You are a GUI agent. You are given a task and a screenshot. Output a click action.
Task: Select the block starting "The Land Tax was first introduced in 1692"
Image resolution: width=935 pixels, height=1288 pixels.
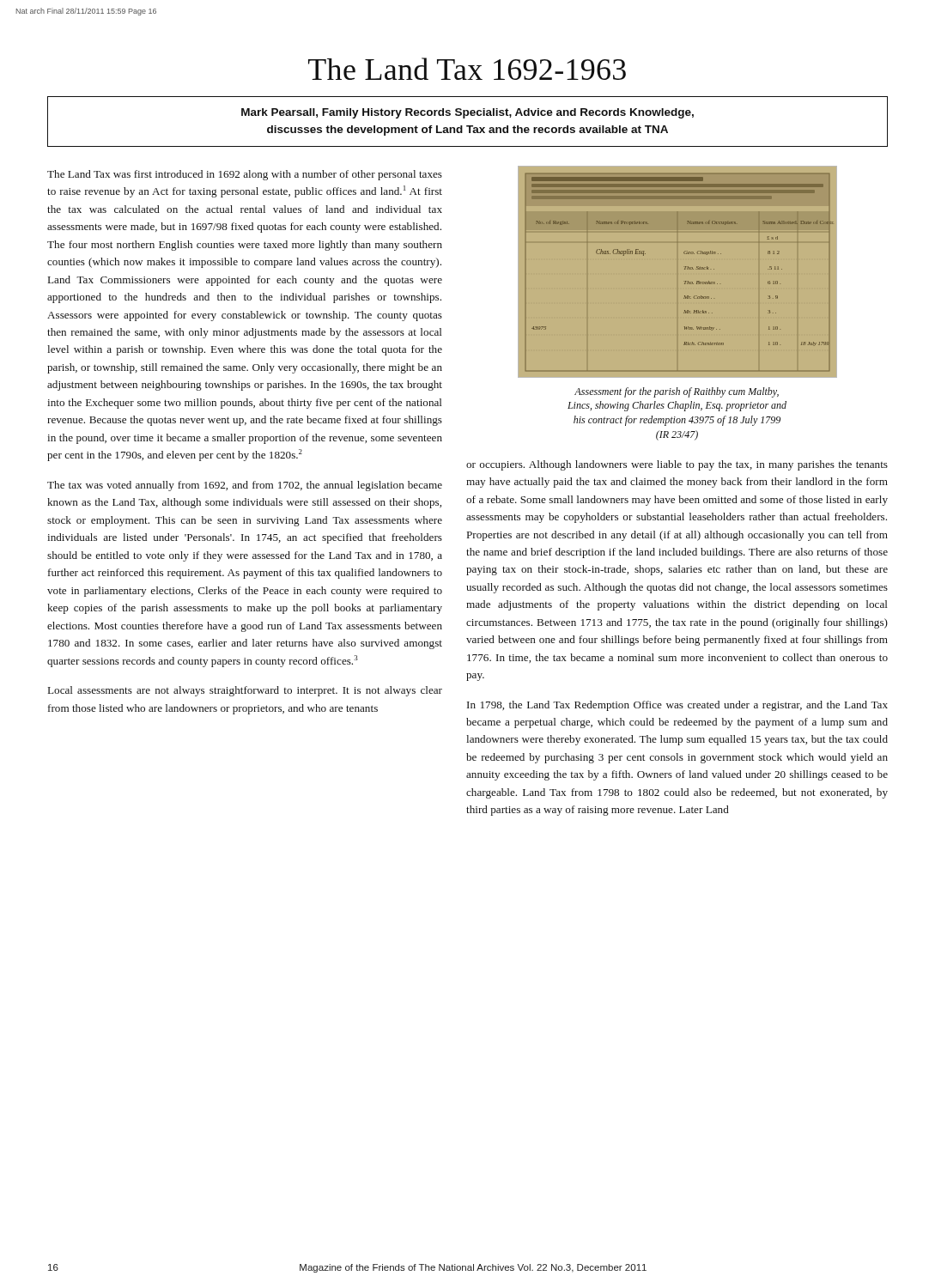pos(245,314)
